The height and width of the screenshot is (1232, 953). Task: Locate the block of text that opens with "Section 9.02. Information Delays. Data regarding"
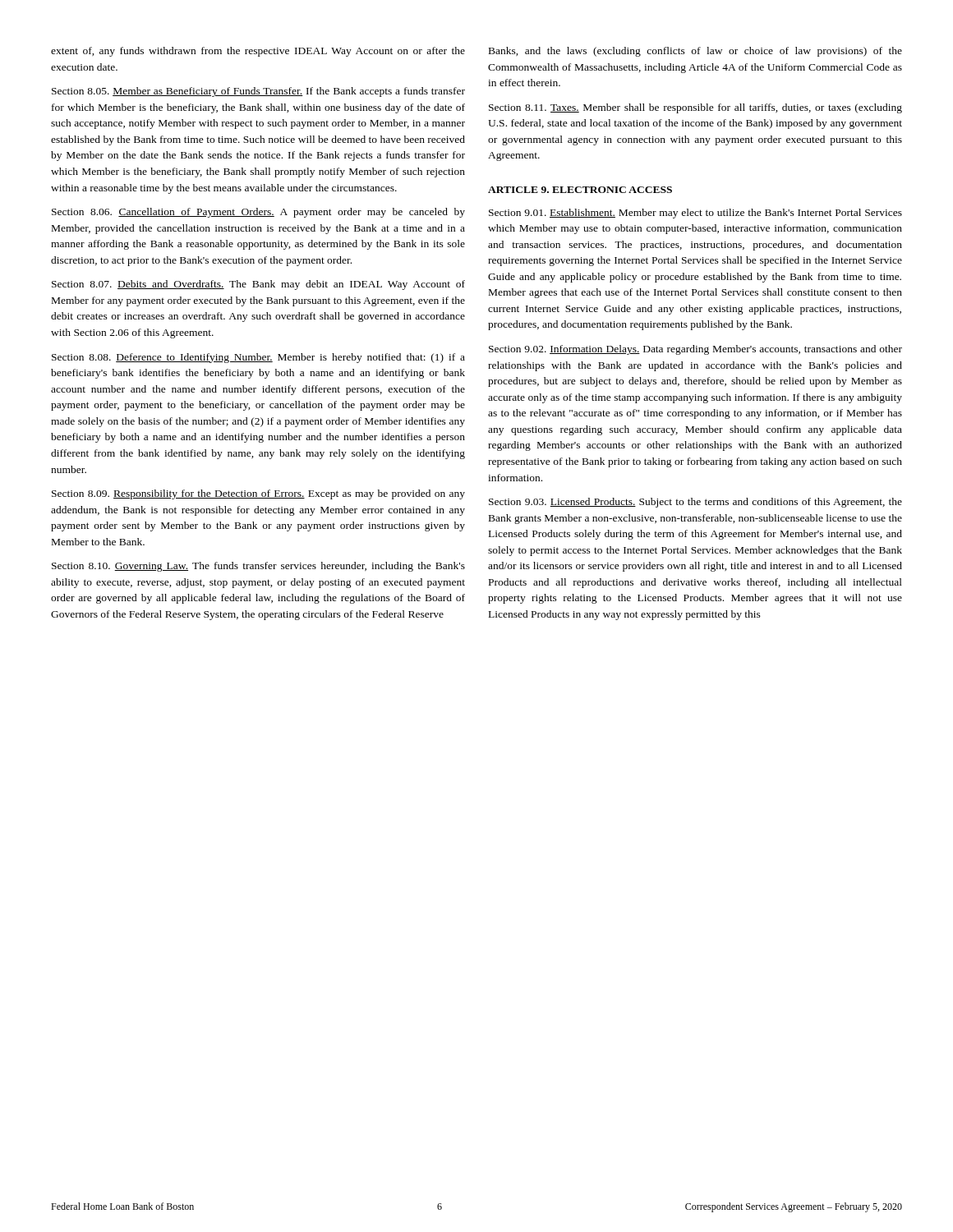click(695, 413)
